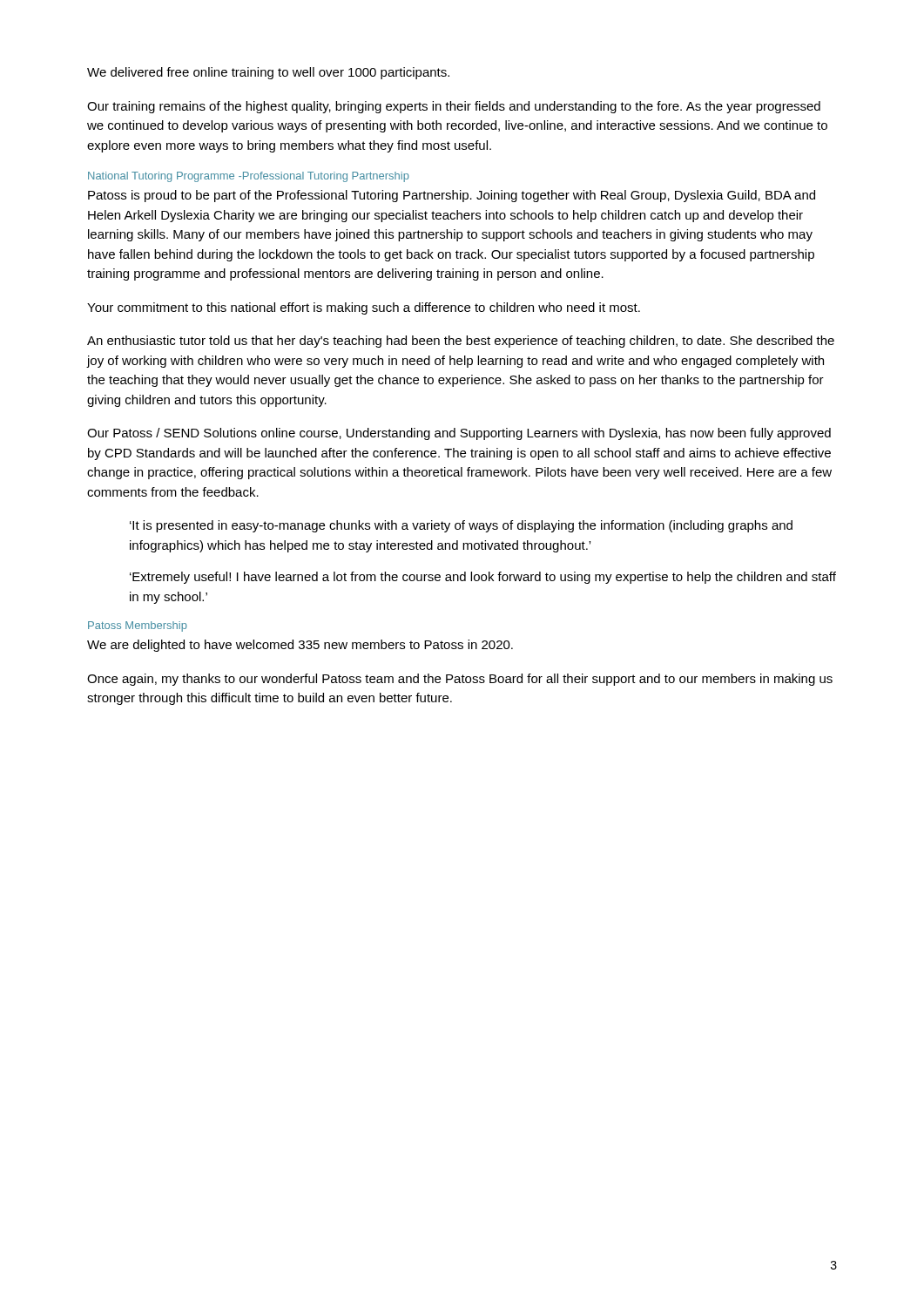
Task: Where is the passage that starts "Our Patoss / SEND Solutions"?
Action: 459,462
